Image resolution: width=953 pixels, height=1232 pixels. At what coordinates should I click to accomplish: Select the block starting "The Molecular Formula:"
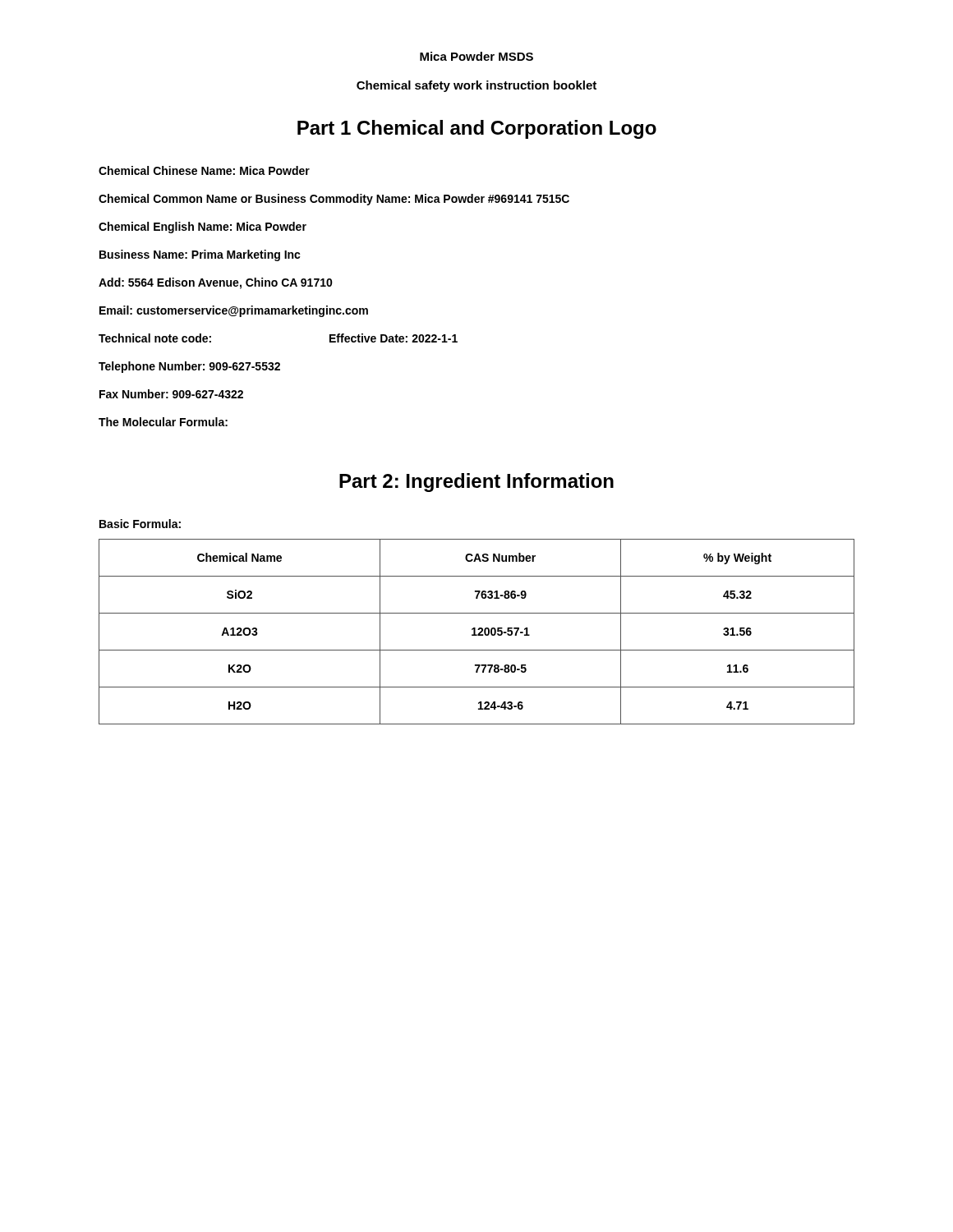point(163,422)
